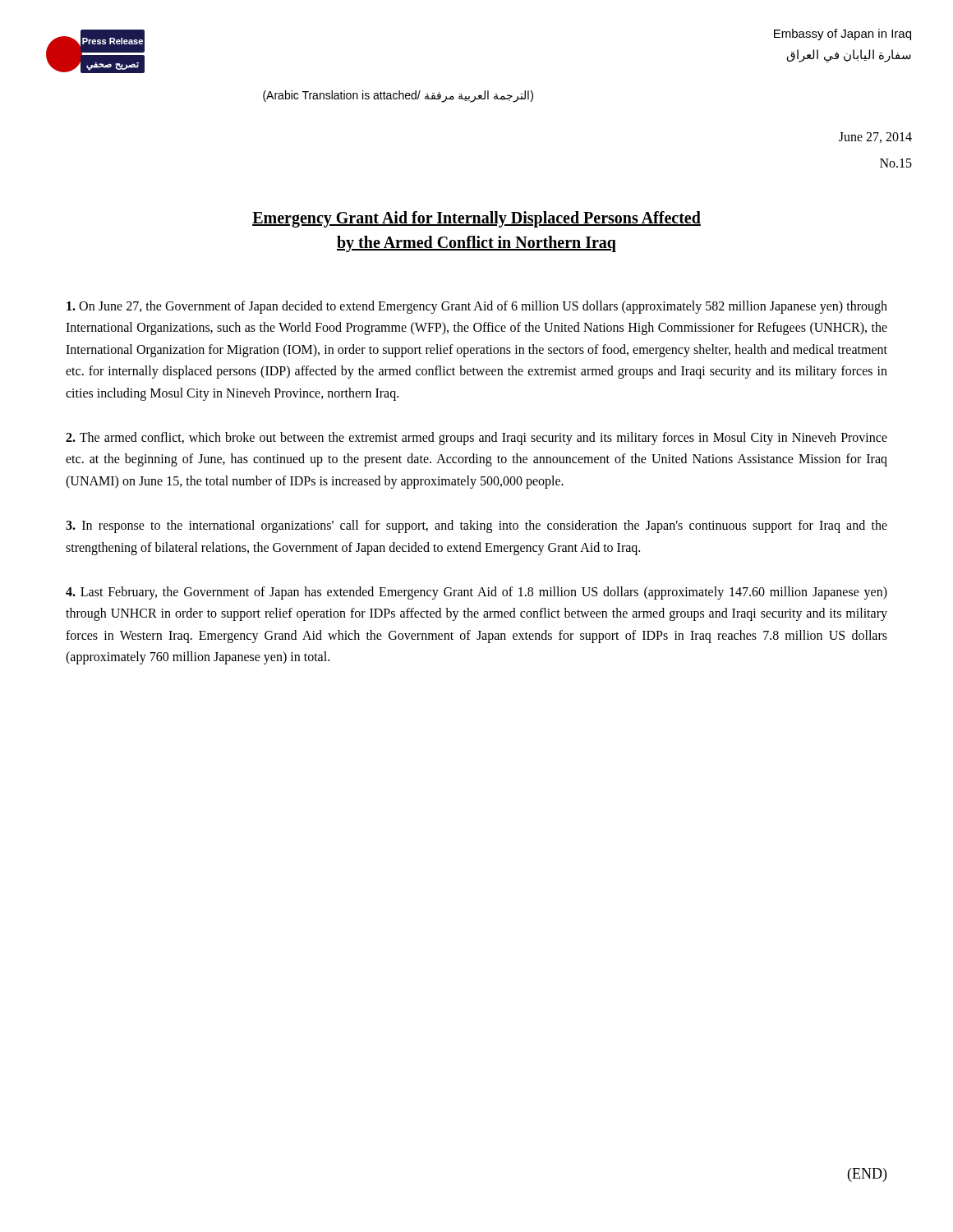953x1232 pixels.
Task: Locate the text block that reads "In response to the"
Action: click(x=476, y=536)
